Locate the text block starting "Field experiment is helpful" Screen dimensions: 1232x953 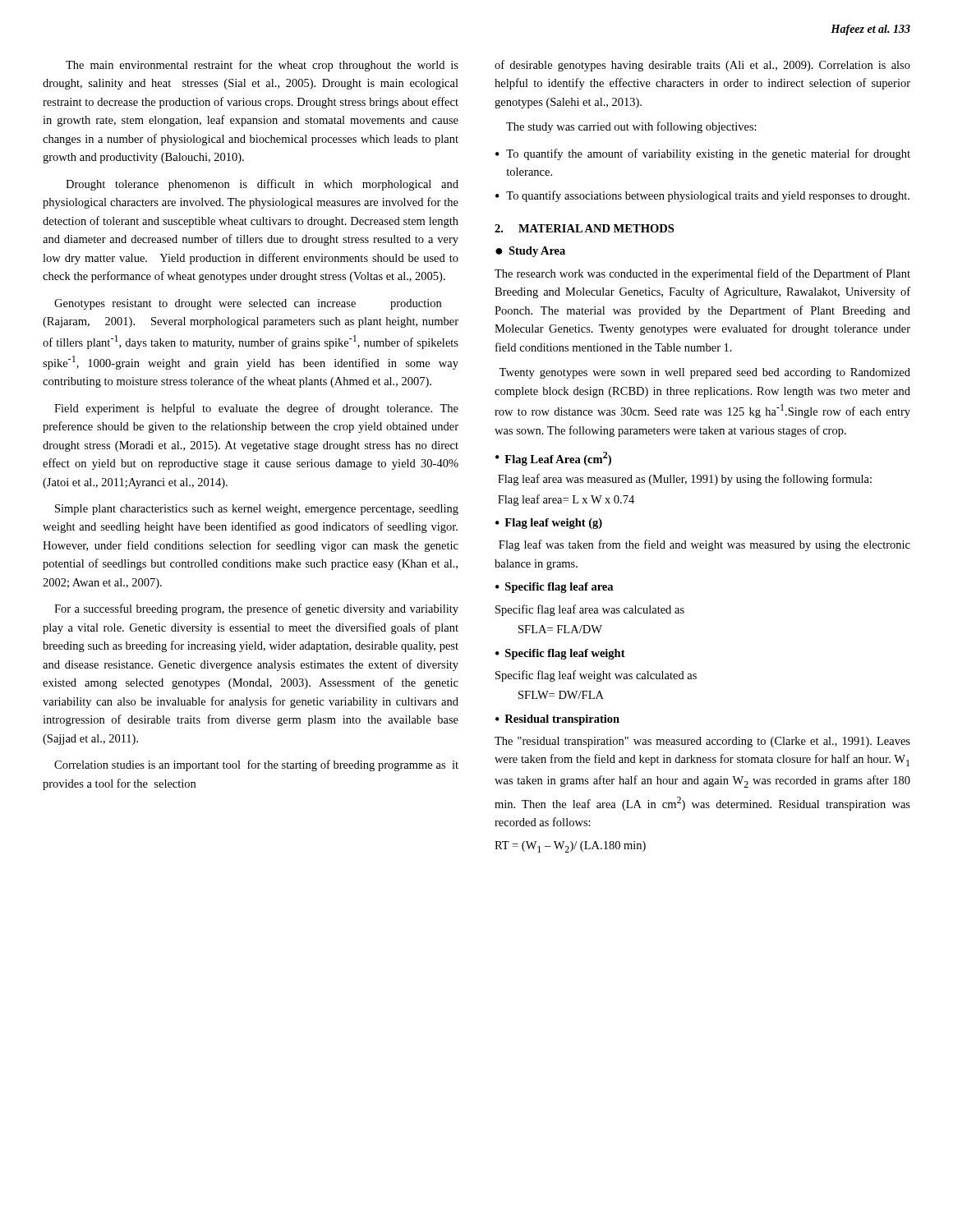[251, 445]
